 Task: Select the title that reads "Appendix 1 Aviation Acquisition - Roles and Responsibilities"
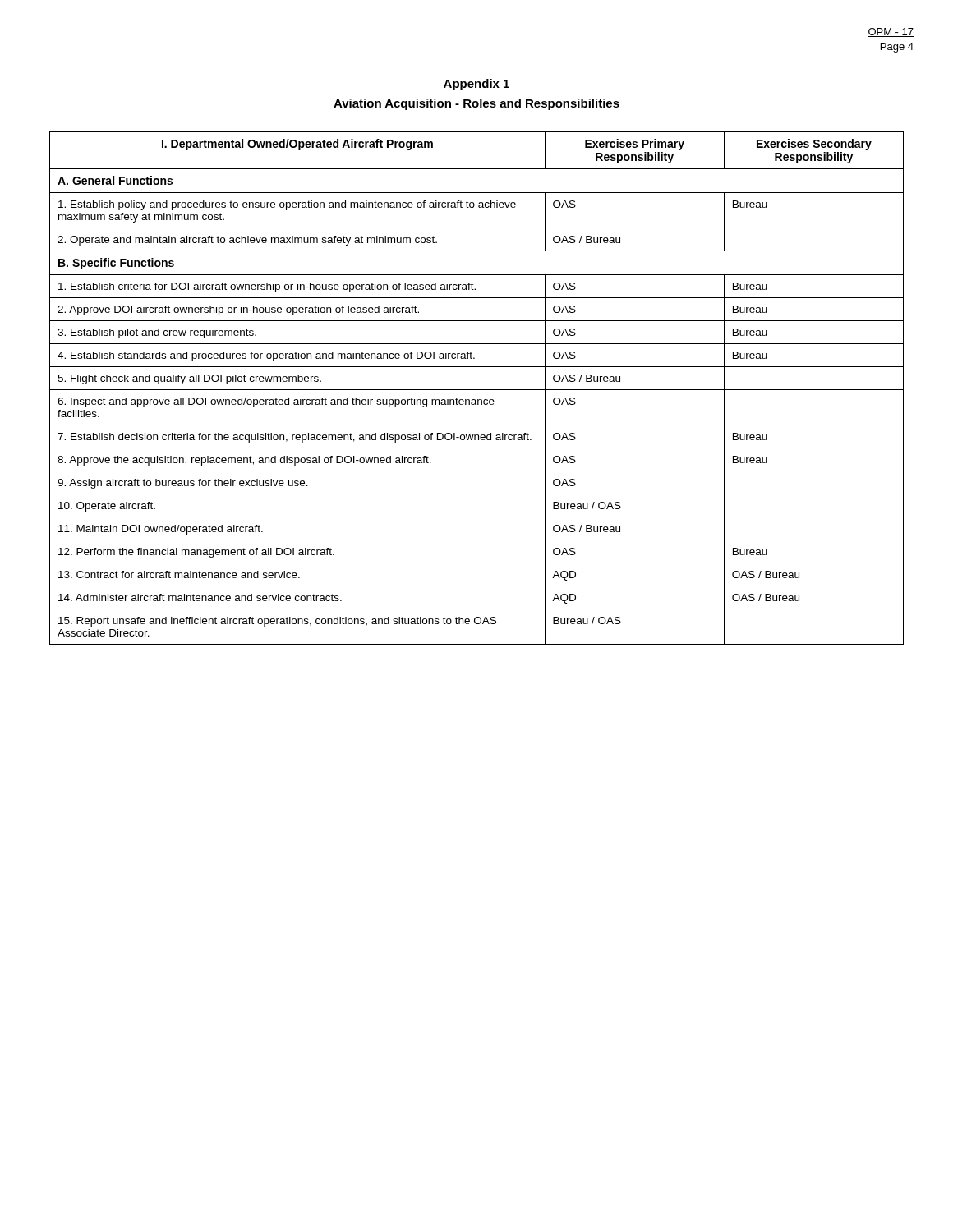point(476,94)
